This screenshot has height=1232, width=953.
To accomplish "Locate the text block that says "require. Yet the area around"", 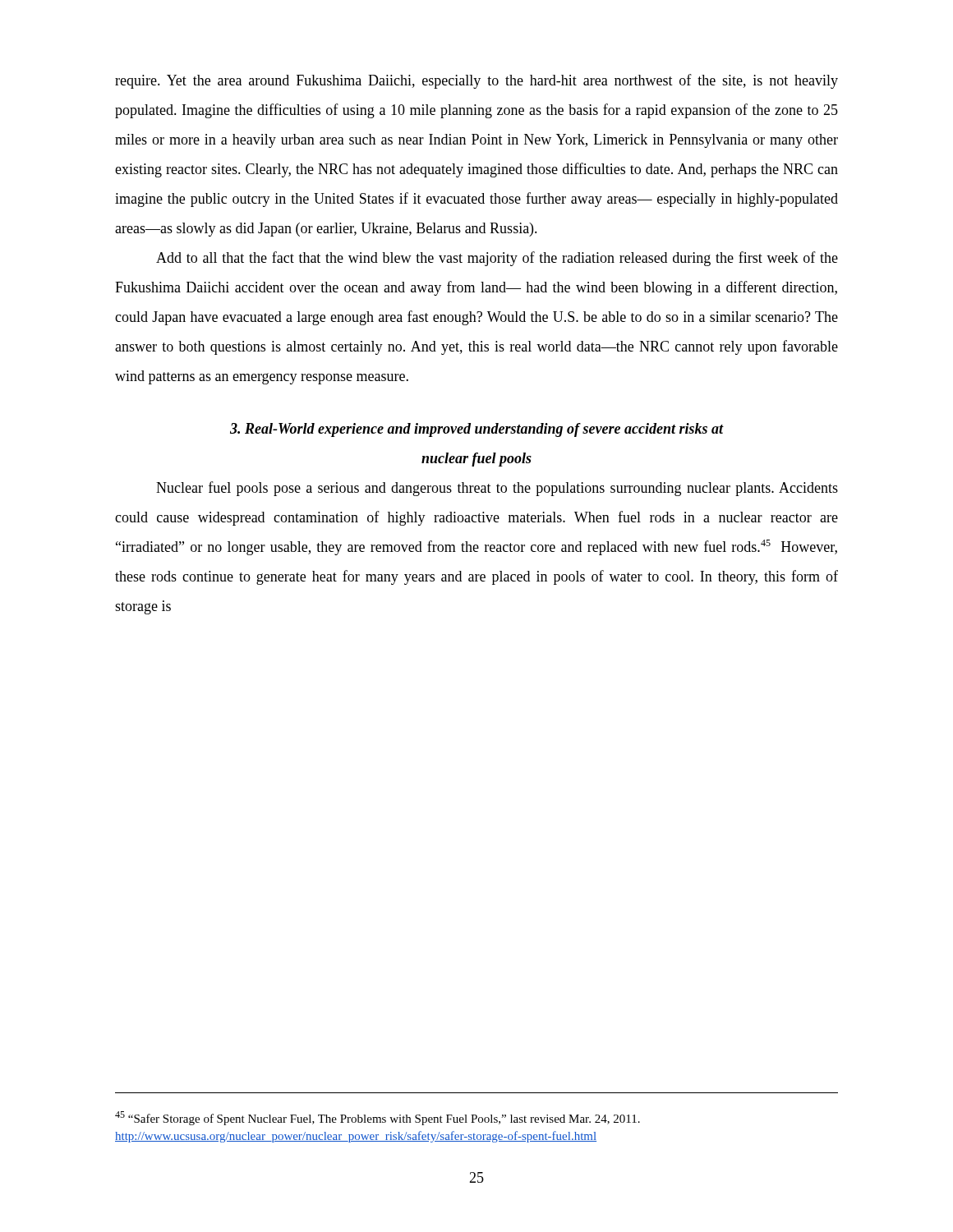I will click(x=476, y=154).
